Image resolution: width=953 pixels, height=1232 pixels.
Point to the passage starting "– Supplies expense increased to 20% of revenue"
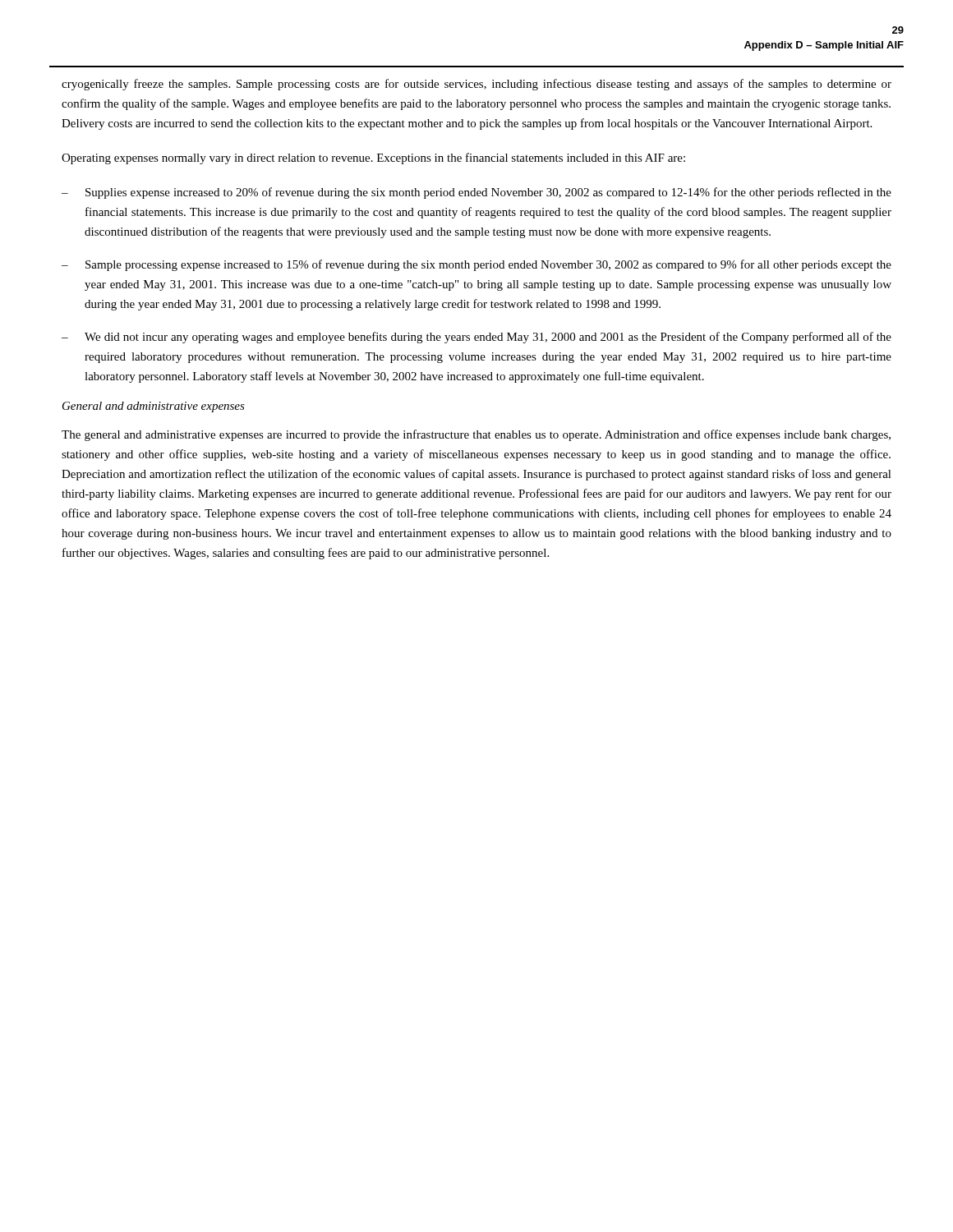pyautogui.click(x=476, y=212)
